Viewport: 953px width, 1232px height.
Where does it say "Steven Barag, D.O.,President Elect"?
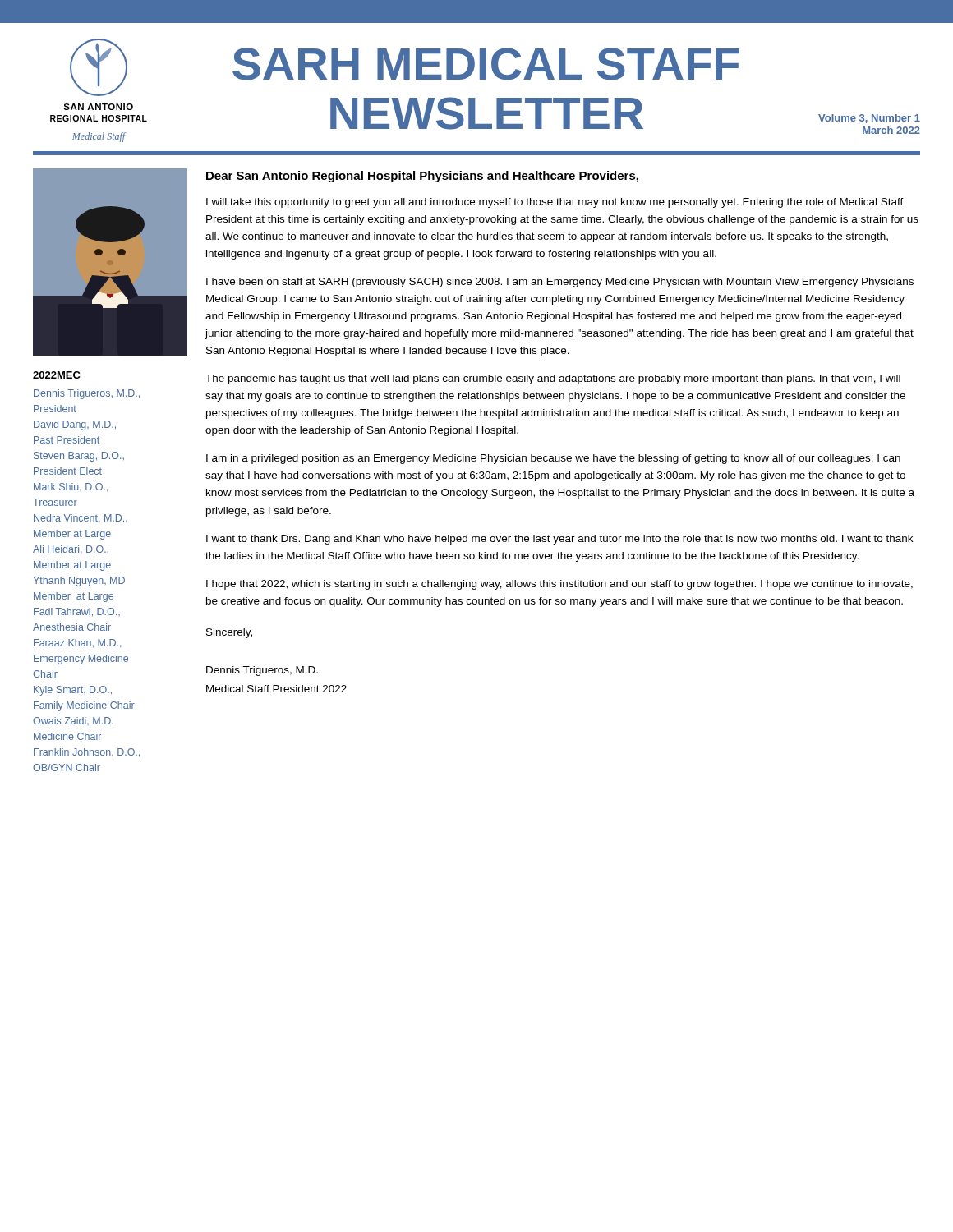click(79, 463)
